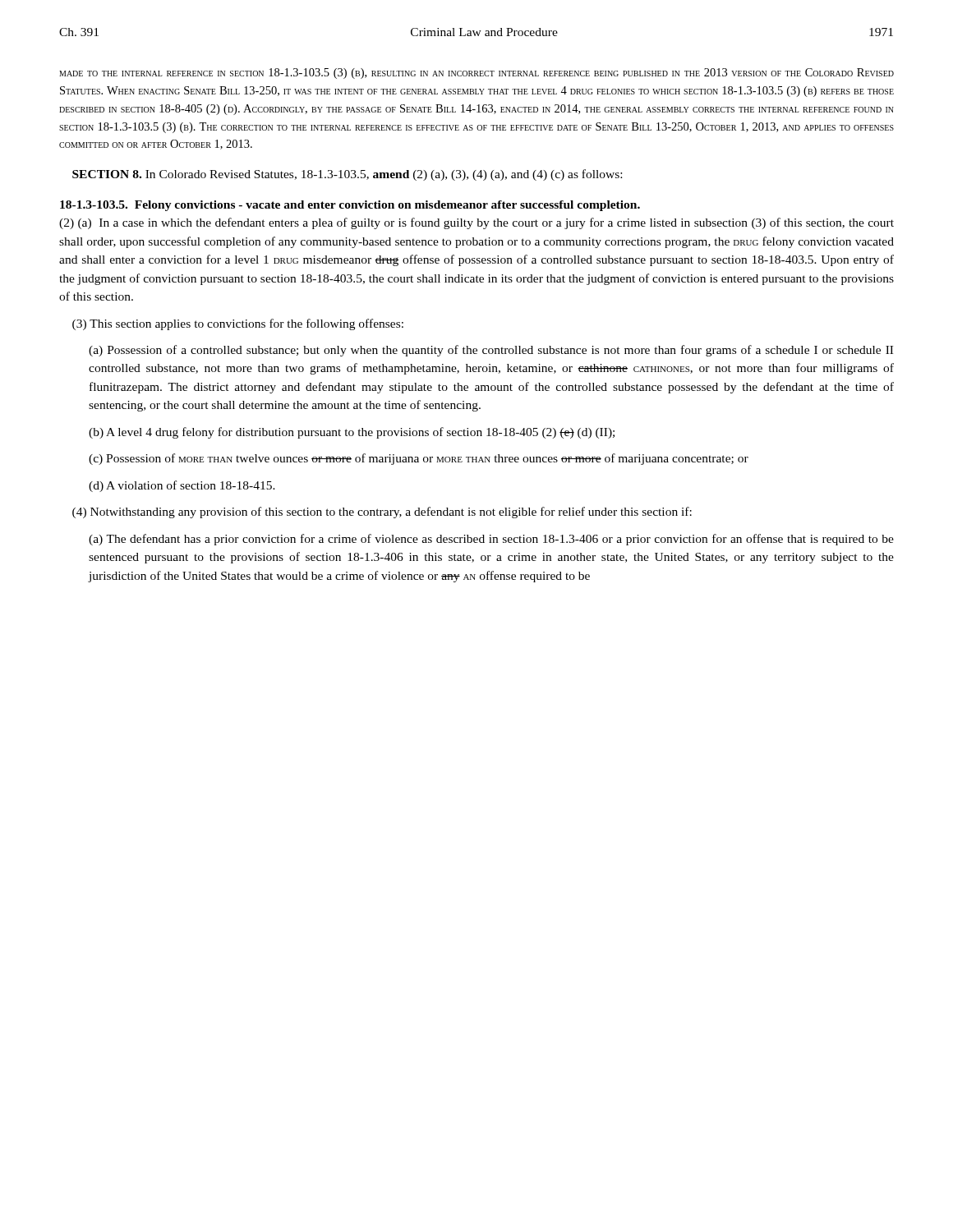
Task: Navigate to the text starting "18-1.3-103.5. Felony convictions - vacate and enter conviction"
Action: point(350,204)
